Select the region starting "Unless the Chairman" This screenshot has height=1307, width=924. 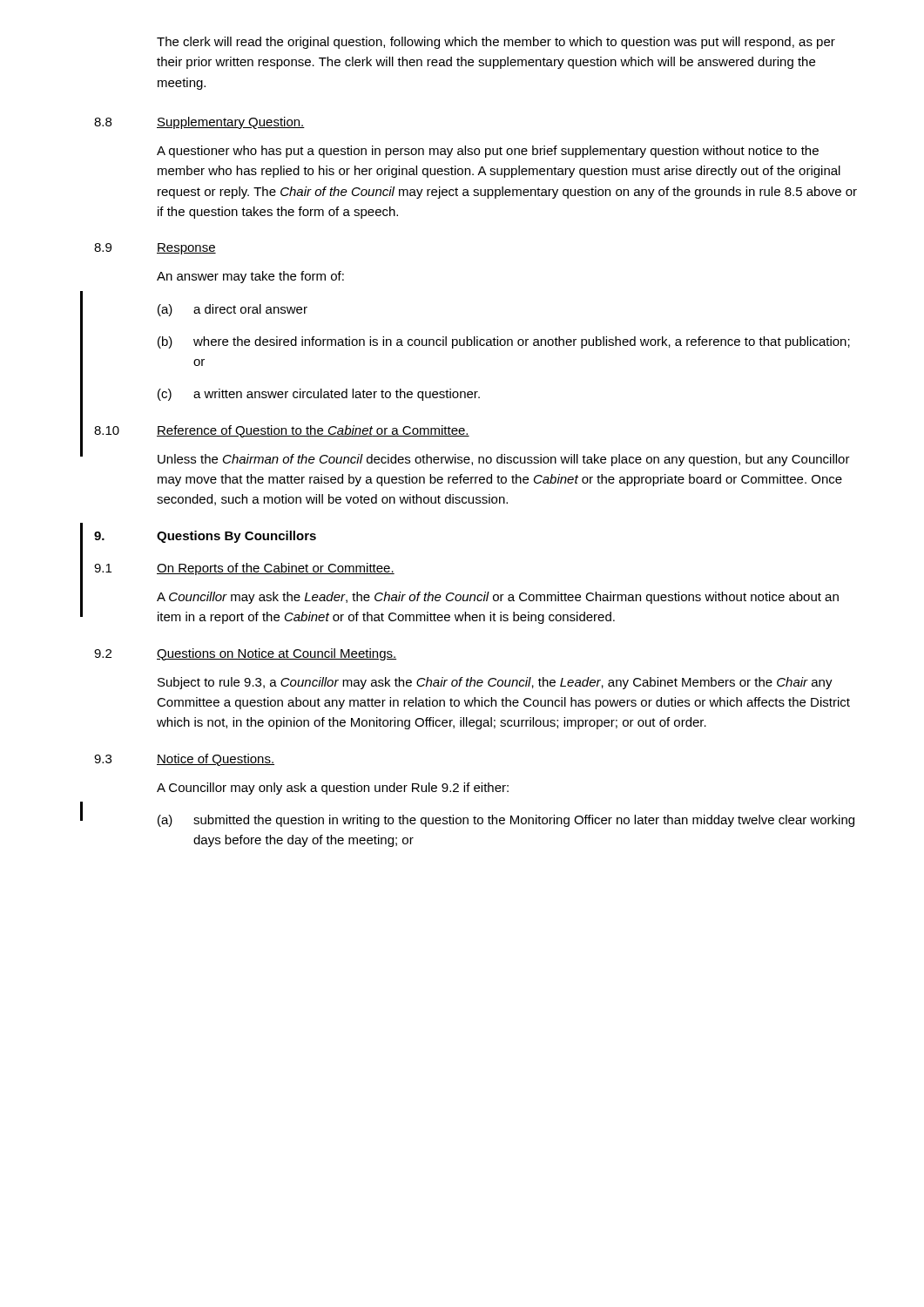pos(503,479)
